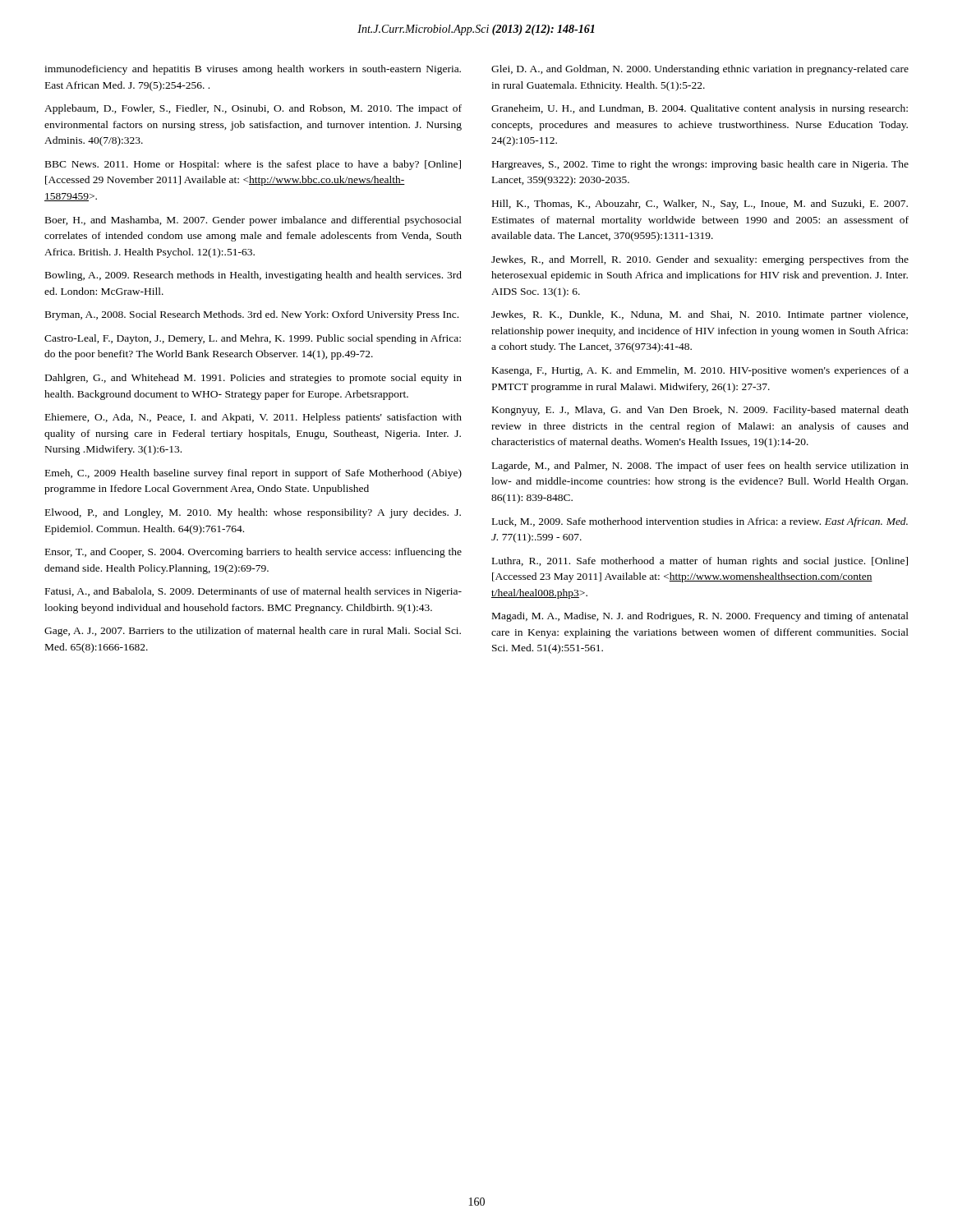The height and width of the screenshot is (1232, 953).
Task: Click on the text block starting "Fatusi, A., and Babalola,"
Action: [253, 599]
